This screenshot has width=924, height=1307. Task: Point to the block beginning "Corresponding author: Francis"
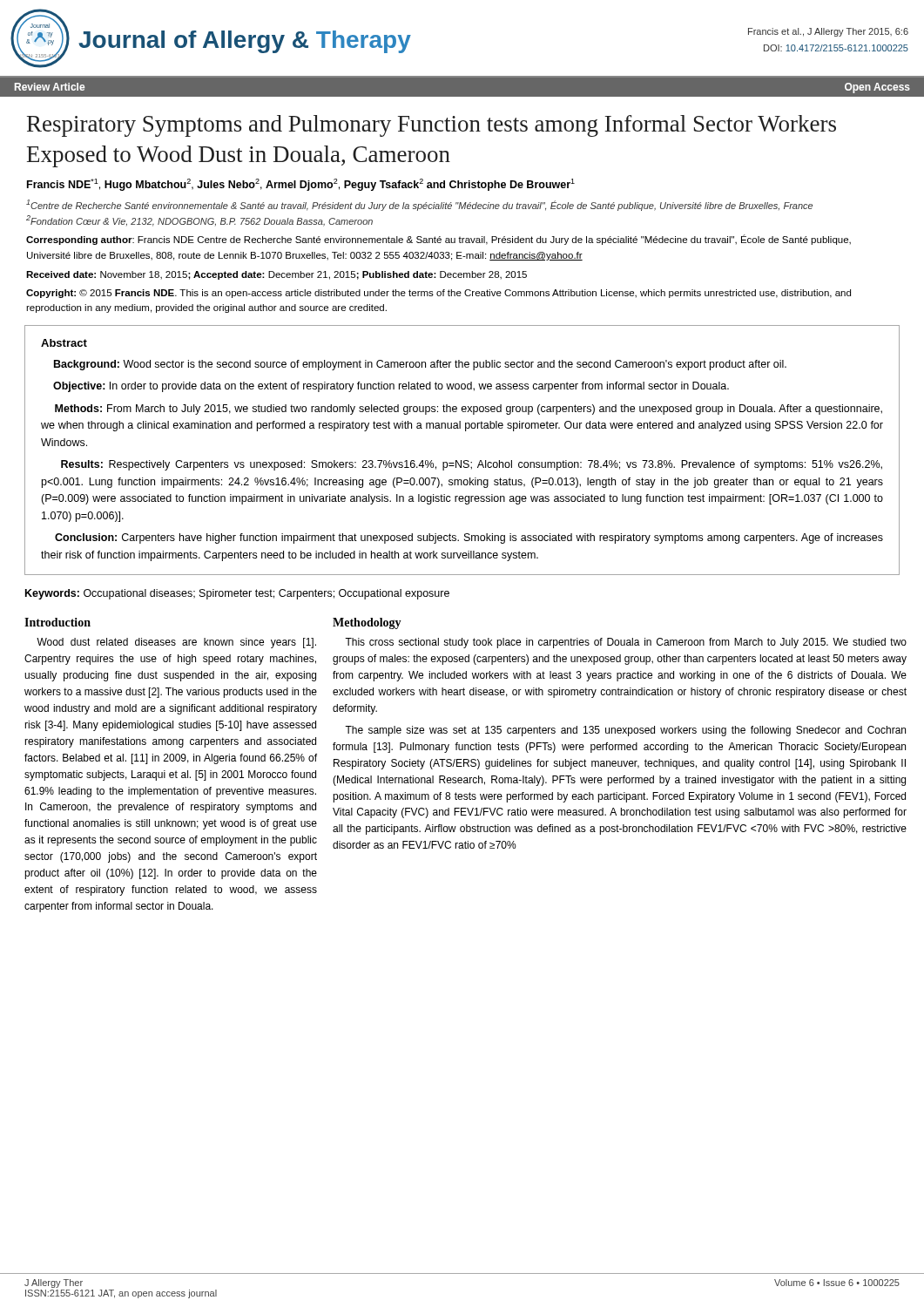[439, 248]
